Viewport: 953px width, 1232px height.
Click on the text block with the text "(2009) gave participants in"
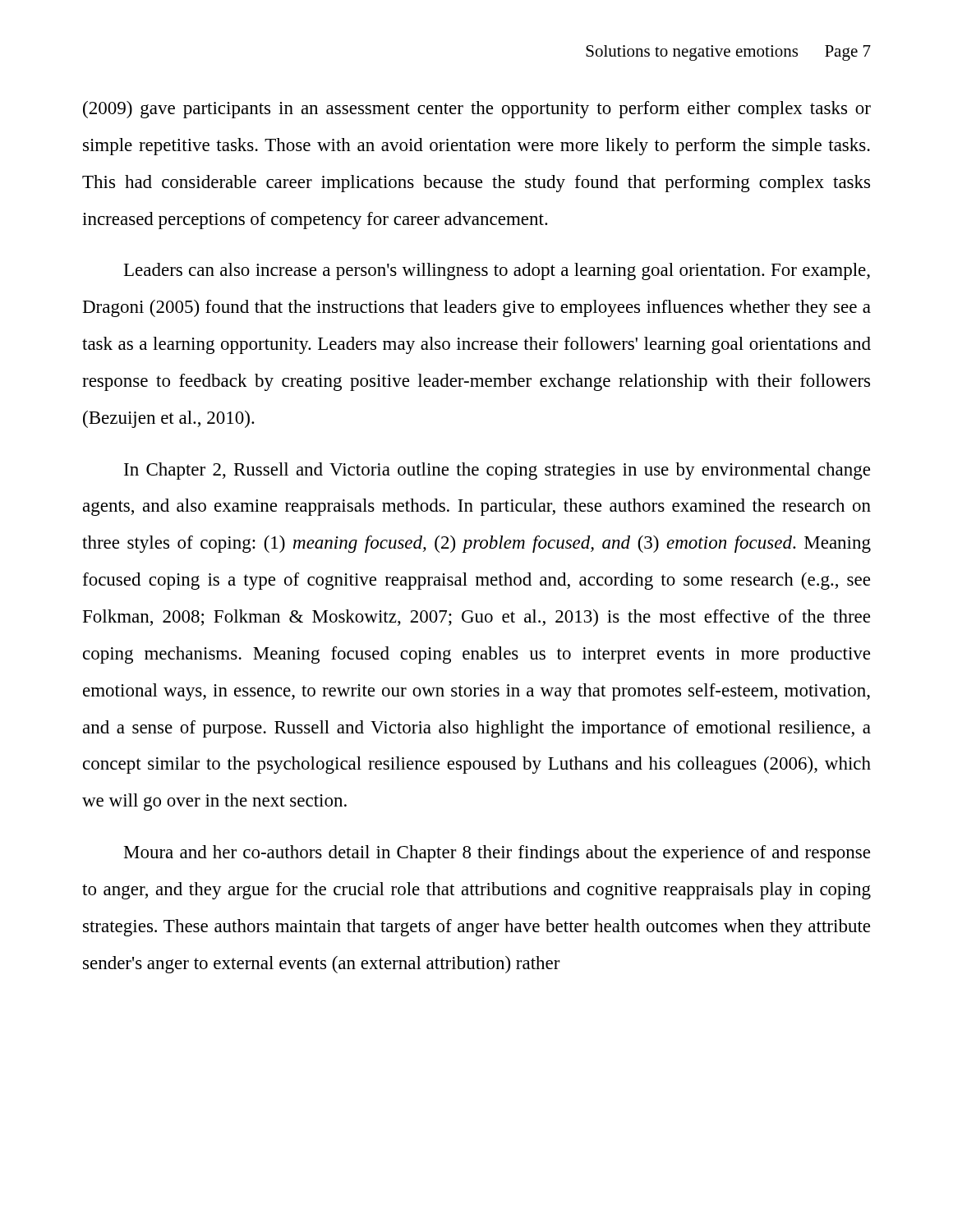(x=477, y=110)
